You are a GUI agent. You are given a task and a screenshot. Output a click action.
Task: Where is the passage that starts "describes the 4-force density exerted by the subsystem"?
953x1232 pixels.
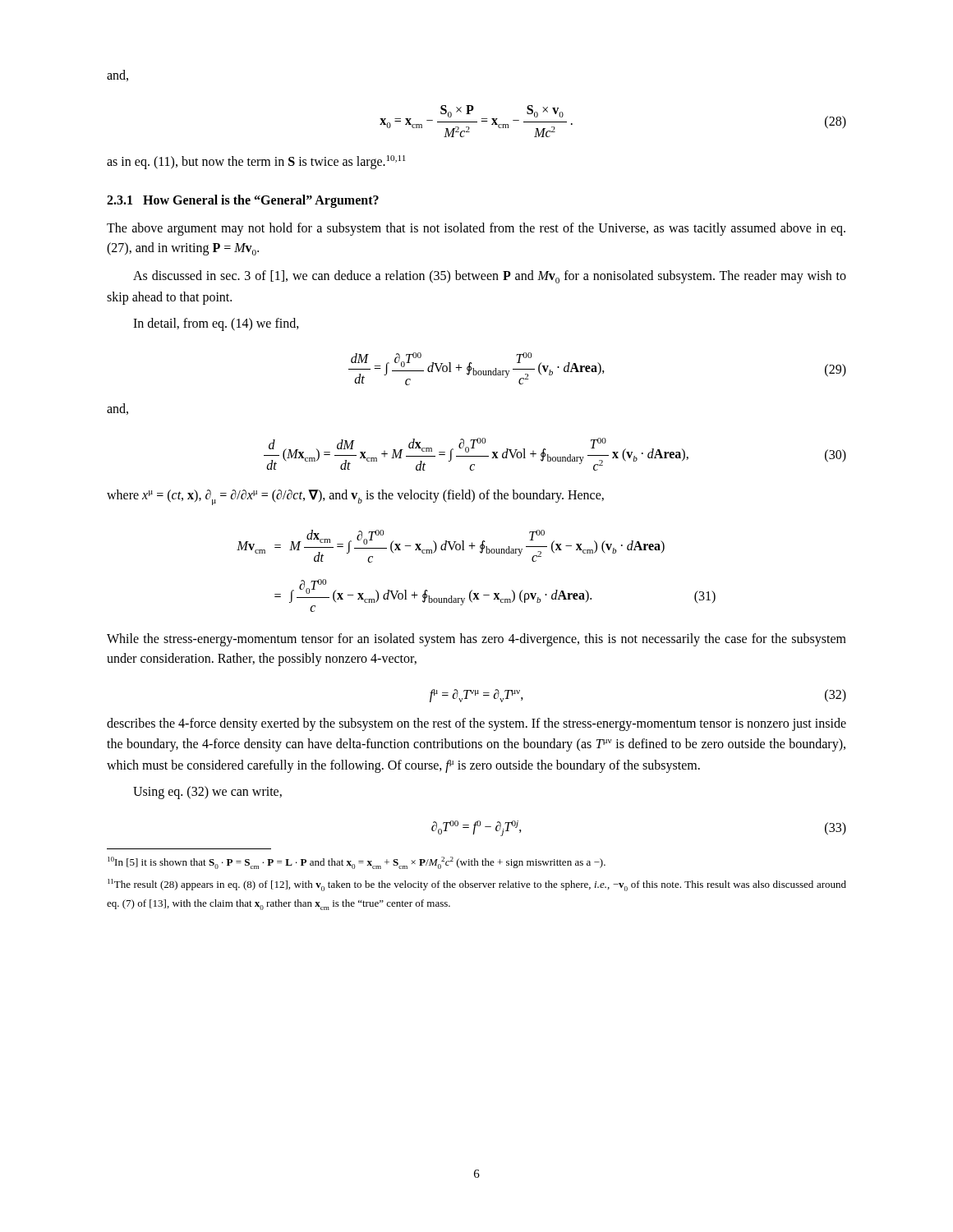coord(476,744)
